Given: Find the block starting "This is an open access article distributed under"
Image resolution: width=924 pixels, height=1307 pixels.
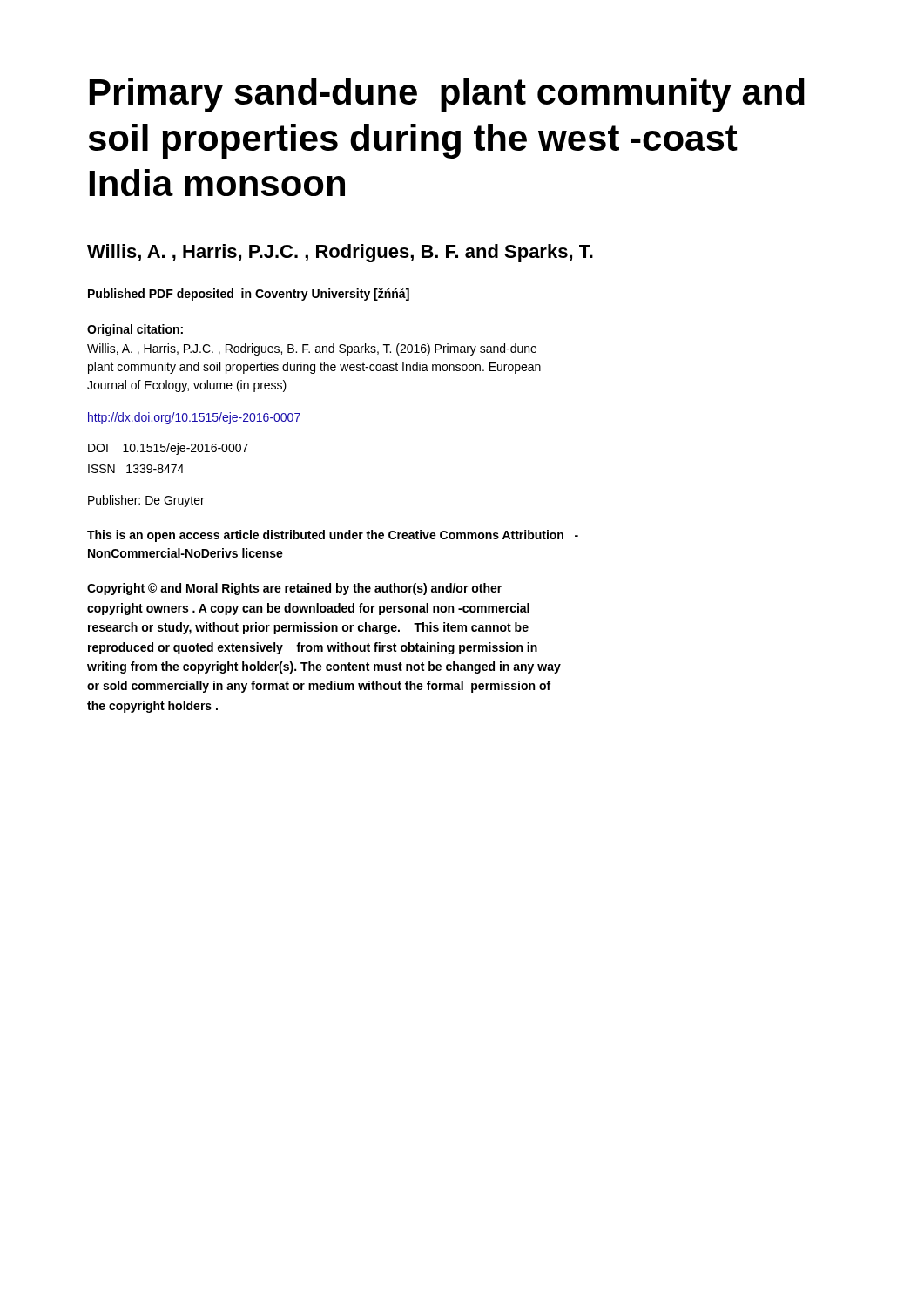Looking at the screenshot, I should coord(333,545).
